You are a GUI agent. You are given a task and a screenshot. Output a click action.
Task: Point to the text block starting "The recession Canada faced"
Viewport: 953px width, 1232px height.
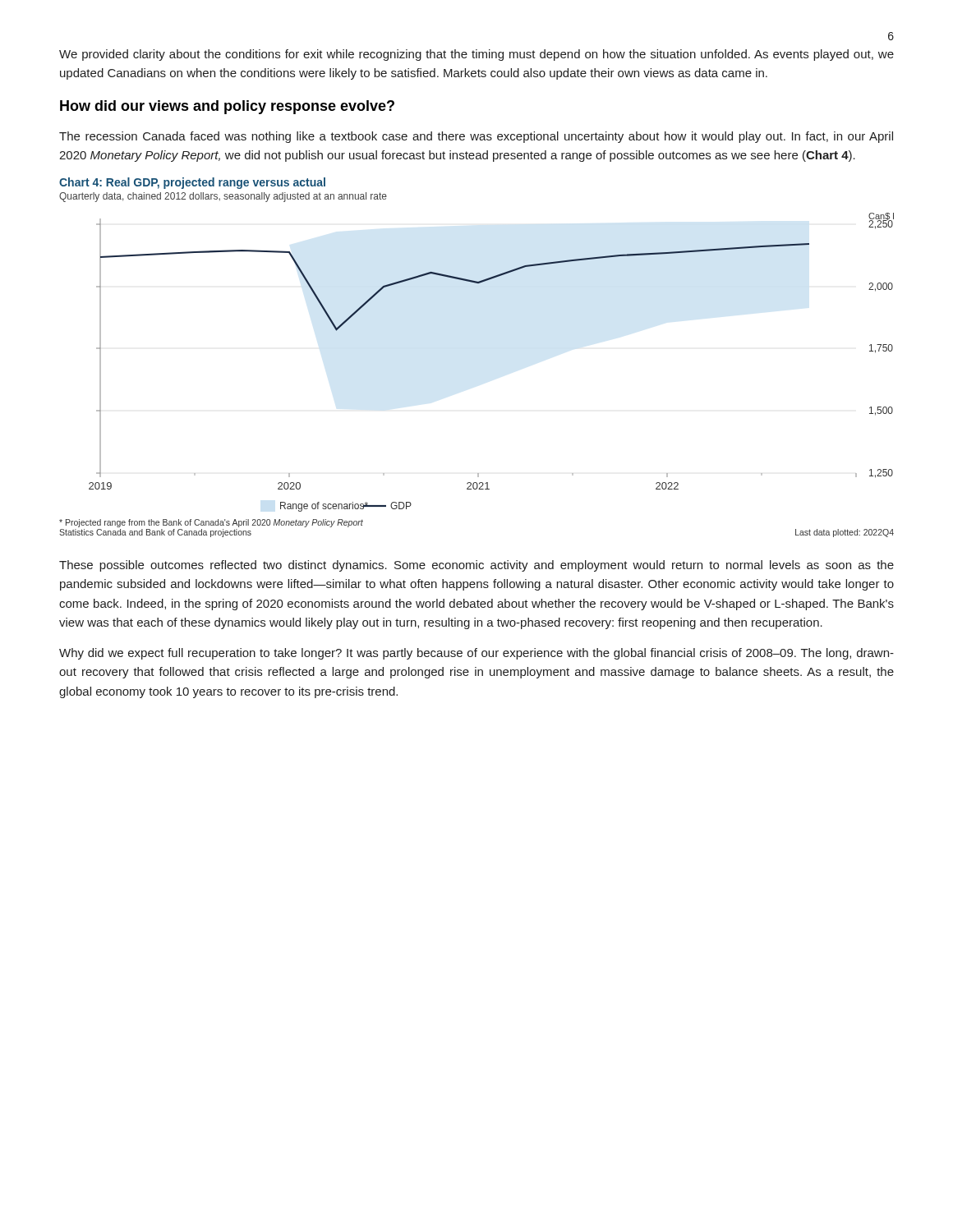coord(476,145)
